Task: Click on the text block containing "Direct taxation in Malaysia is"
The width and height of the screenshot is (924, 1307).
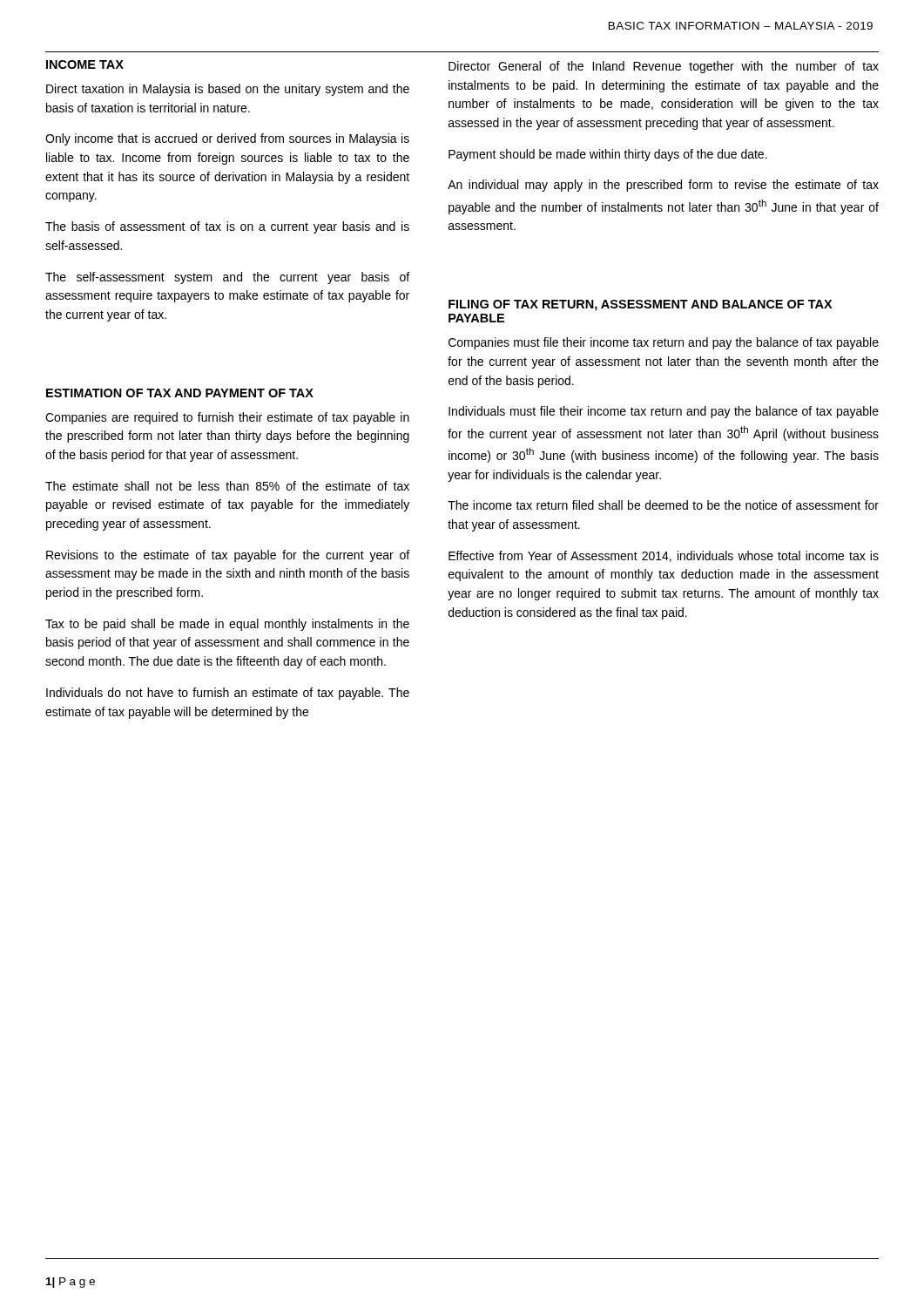Action: click(227, 98)
